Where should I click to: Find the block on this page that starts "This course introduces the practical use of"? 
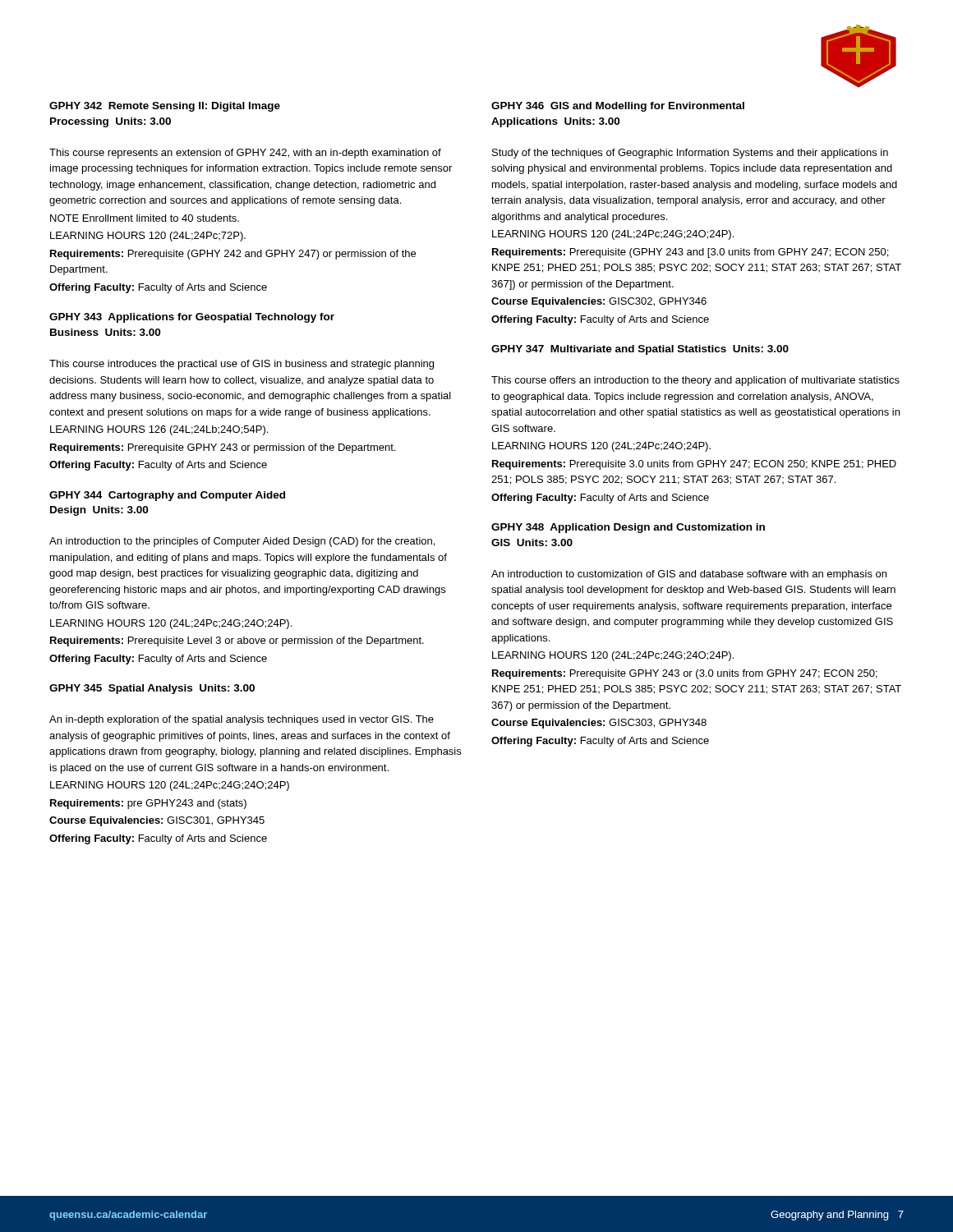click(255, 414)
